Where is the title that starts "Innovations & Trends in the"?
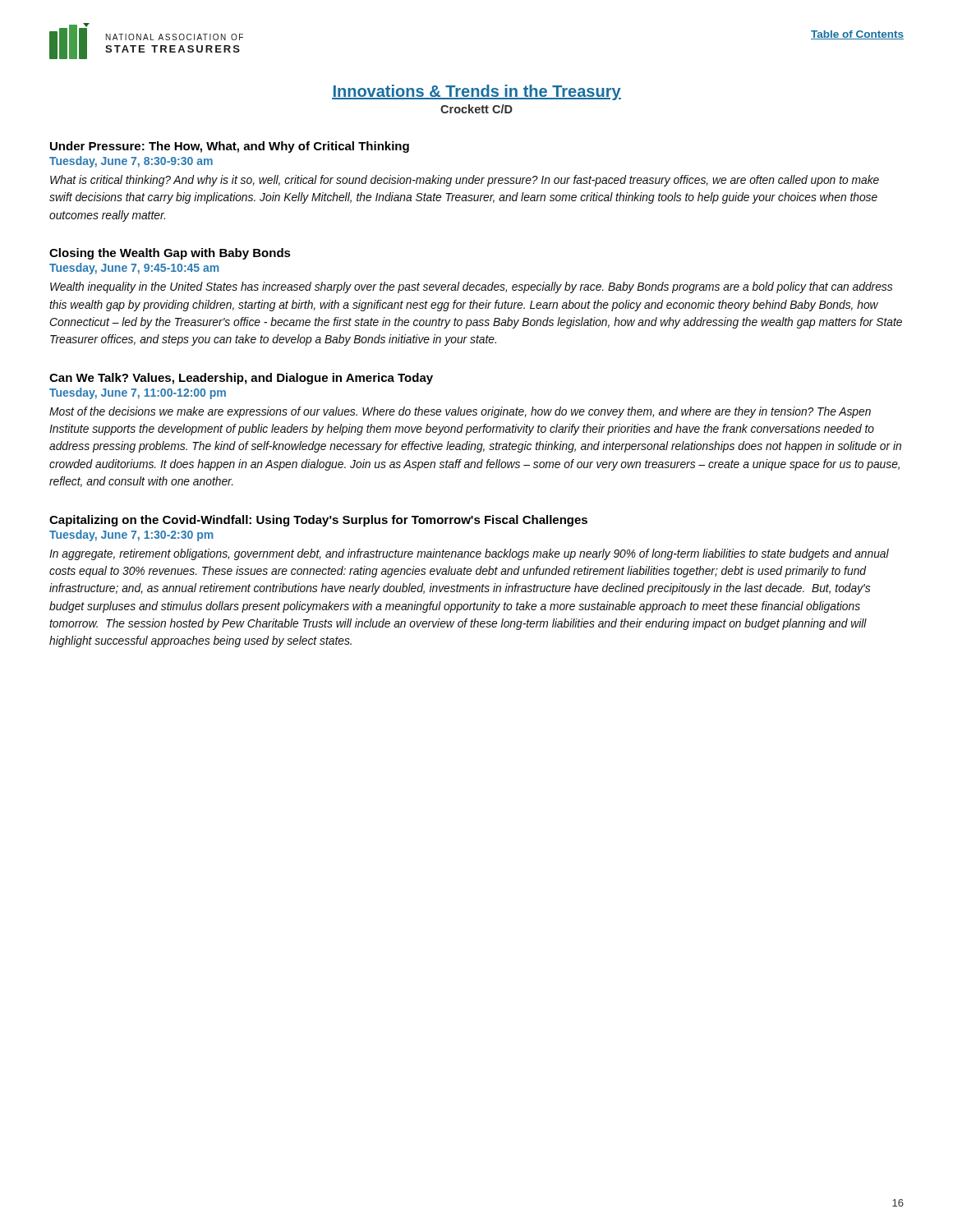This screenshot has height=1232, width=953. click(x=476, y=91)
